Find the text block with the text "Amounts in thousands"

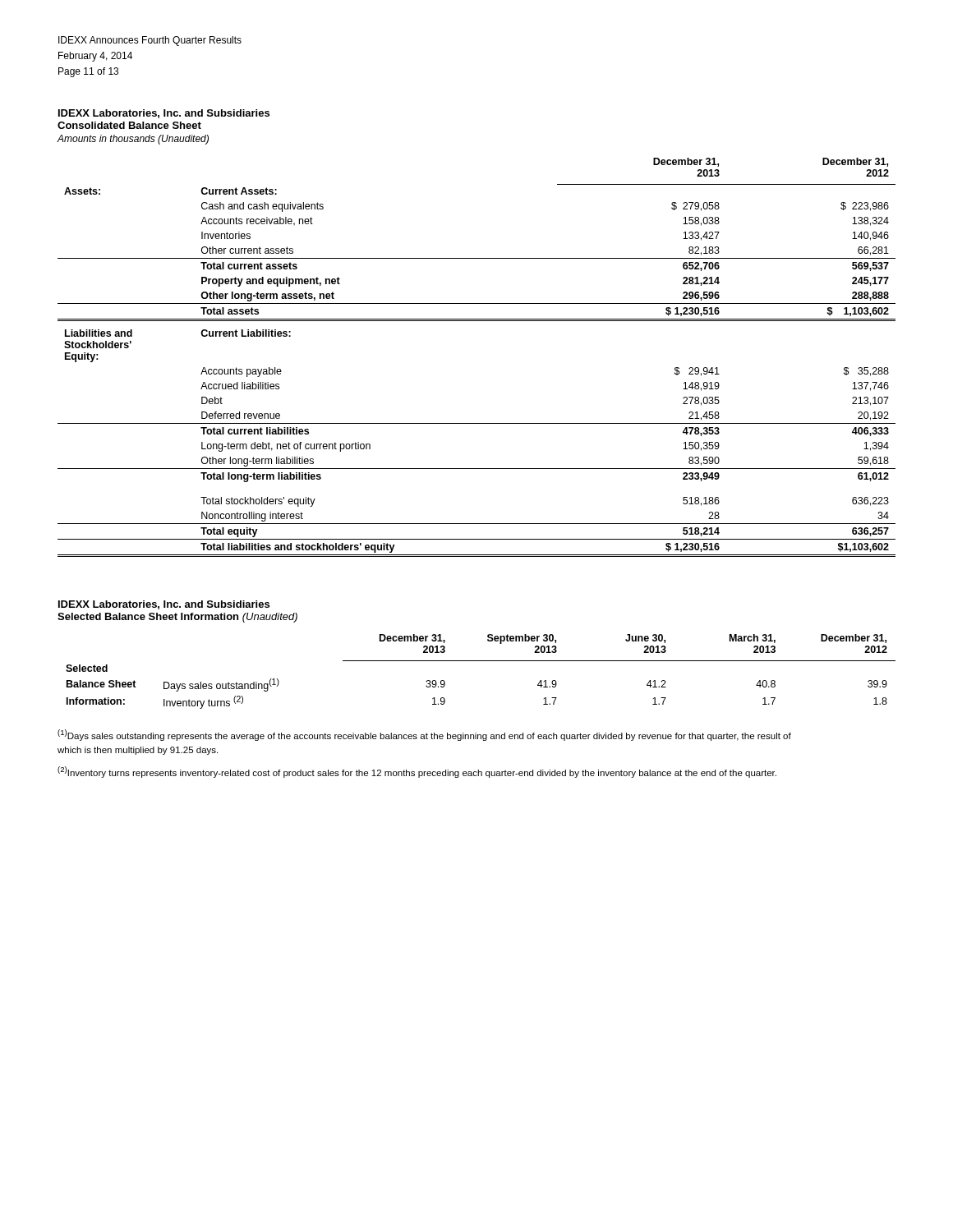tap(133, 138)
